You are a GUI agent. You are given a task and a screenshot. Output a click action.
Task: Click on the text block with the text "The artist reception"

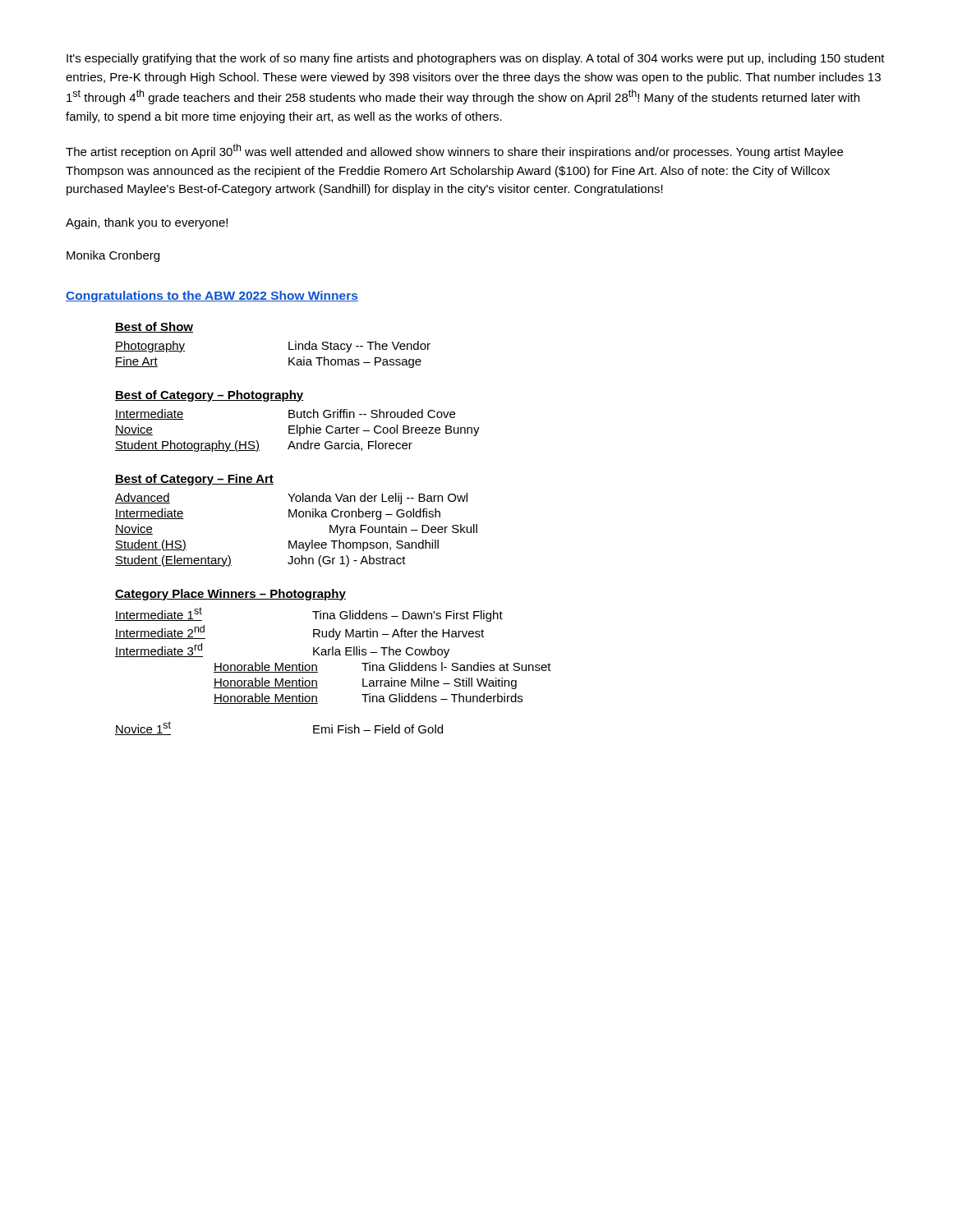click(455, 169)
